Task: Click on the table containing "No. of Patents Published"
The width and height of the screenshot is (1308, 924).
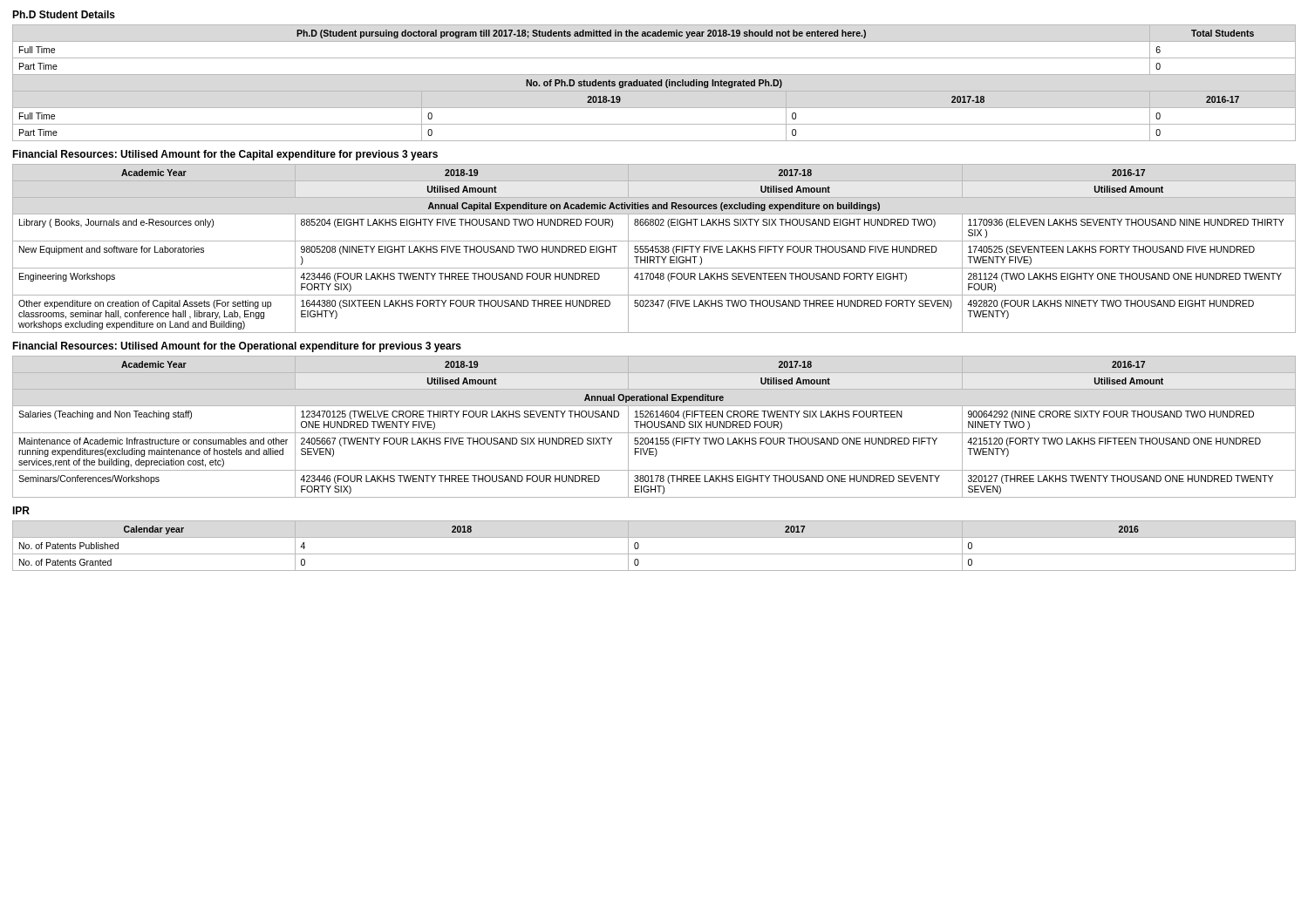Action: click(x=654, y=546)
